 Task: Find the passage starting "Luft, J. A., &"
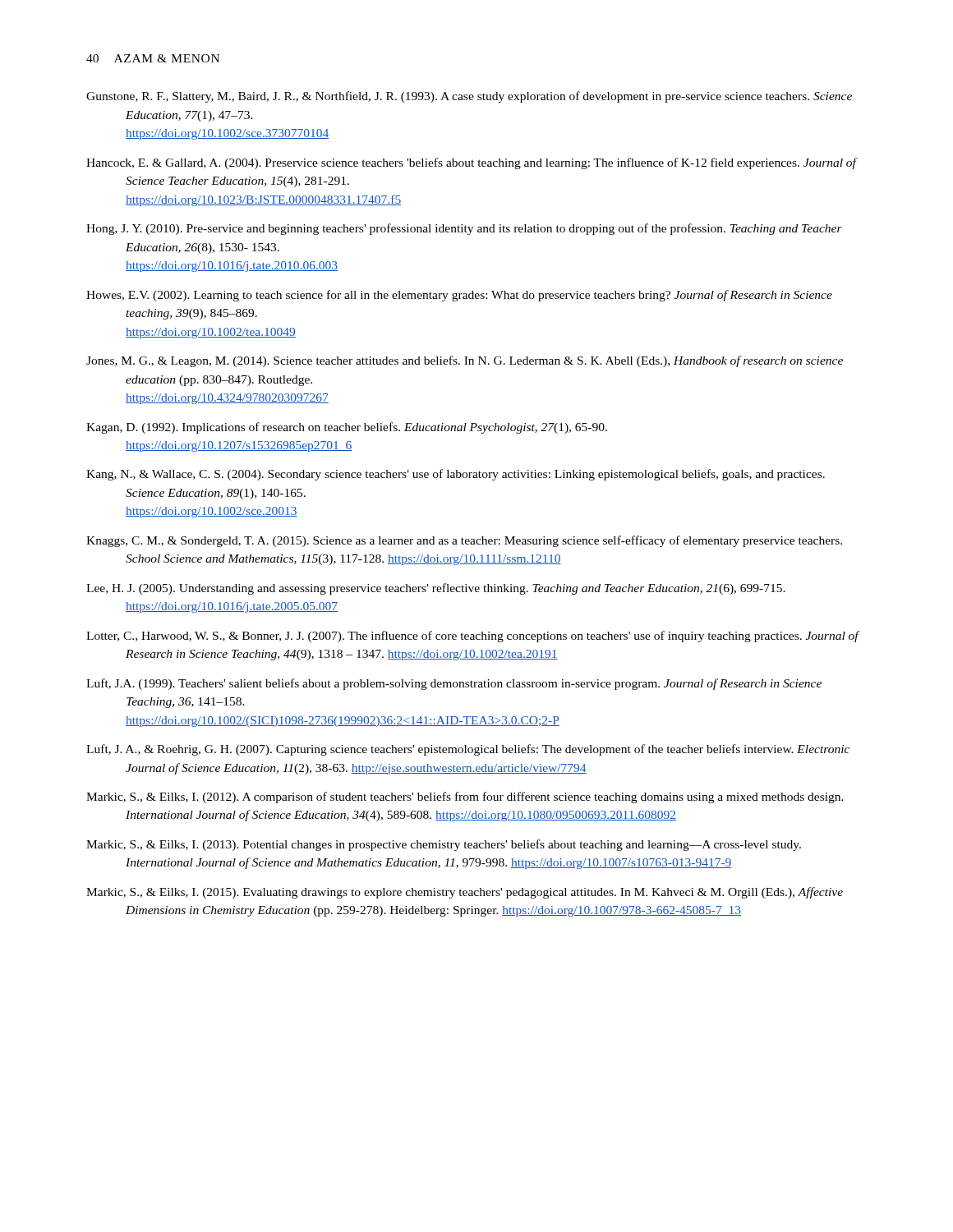[x=468, y=758]
